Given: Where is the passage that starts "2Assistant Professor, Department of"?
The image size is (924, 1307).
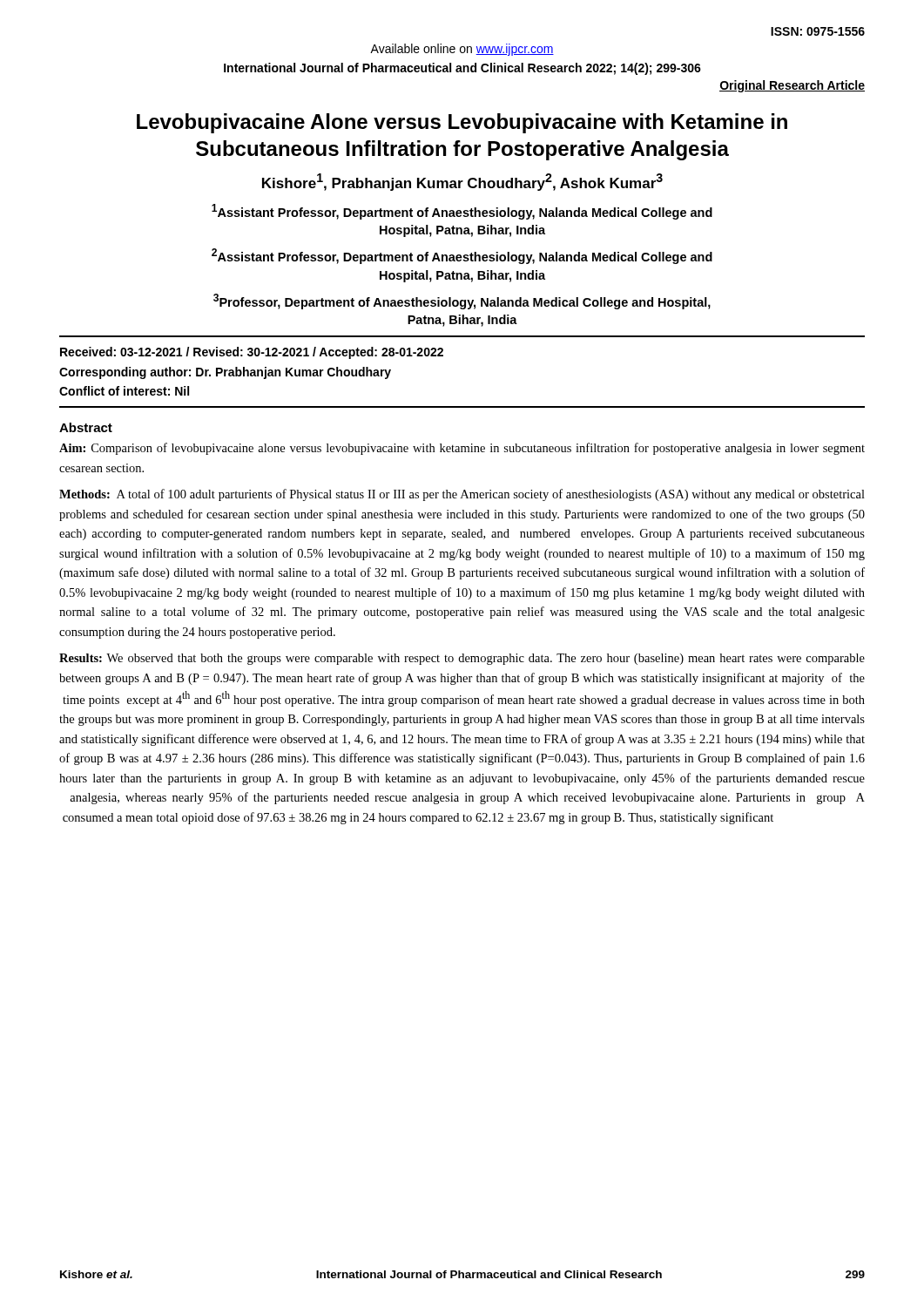Looking at the screenshot, I should click(462, 264).
